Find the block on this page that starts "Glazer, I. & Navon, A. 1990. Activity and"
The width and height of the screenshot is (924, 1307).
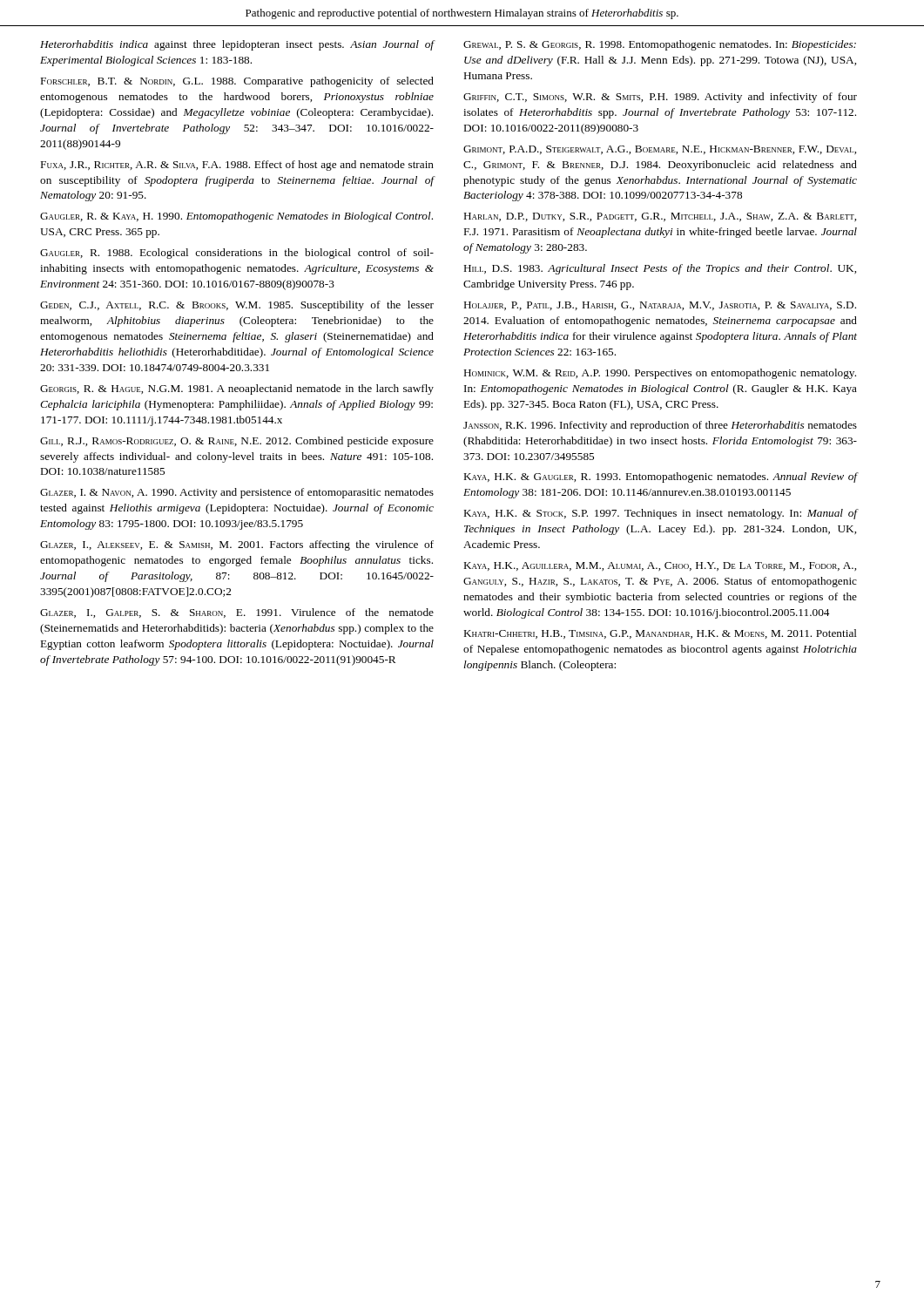coord(237,508)
